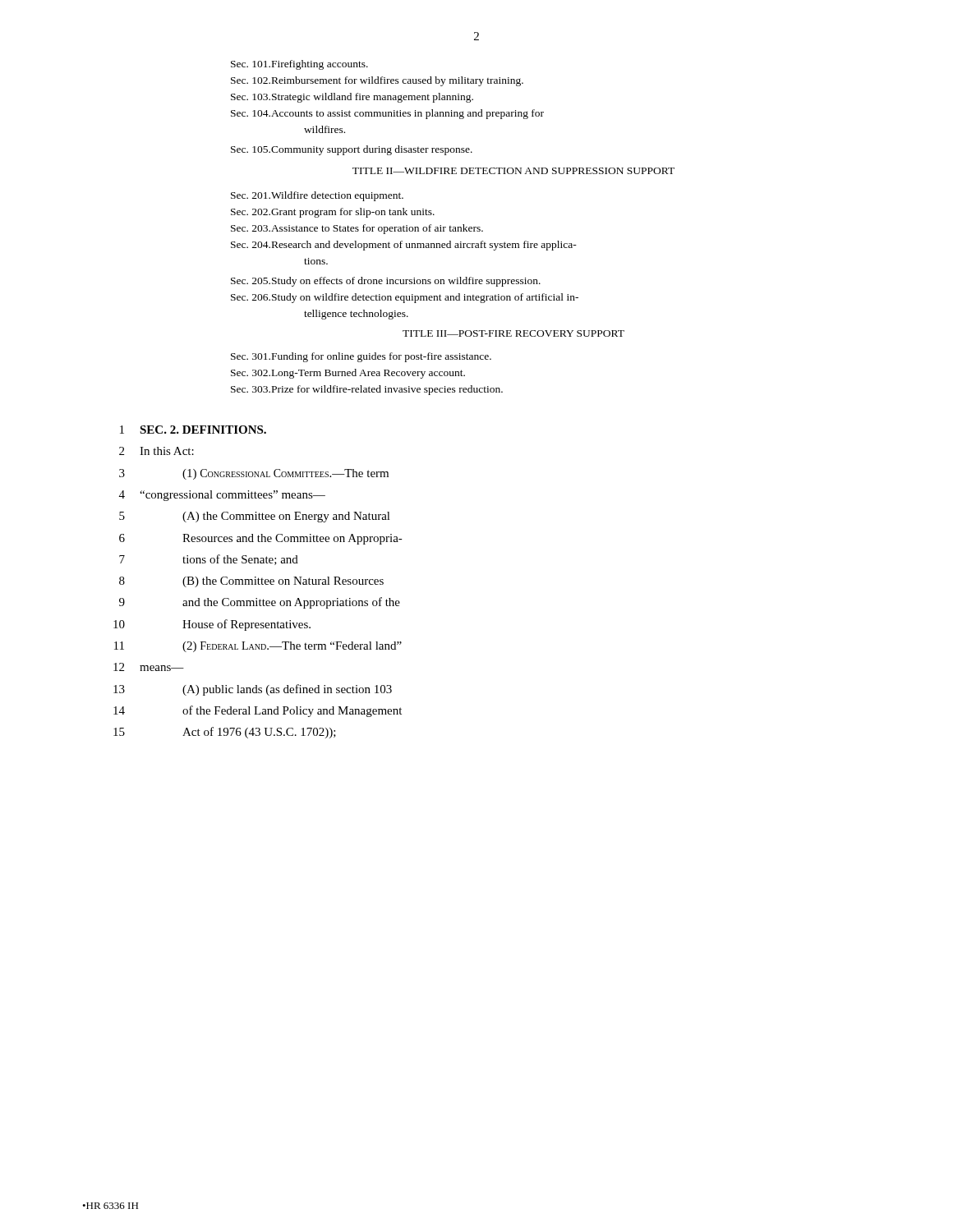Navigate to the element starting "Sec. 103.Strategic wildland fire management"
This screenshot has width=953, height=1232.
(x=513, y=97)
